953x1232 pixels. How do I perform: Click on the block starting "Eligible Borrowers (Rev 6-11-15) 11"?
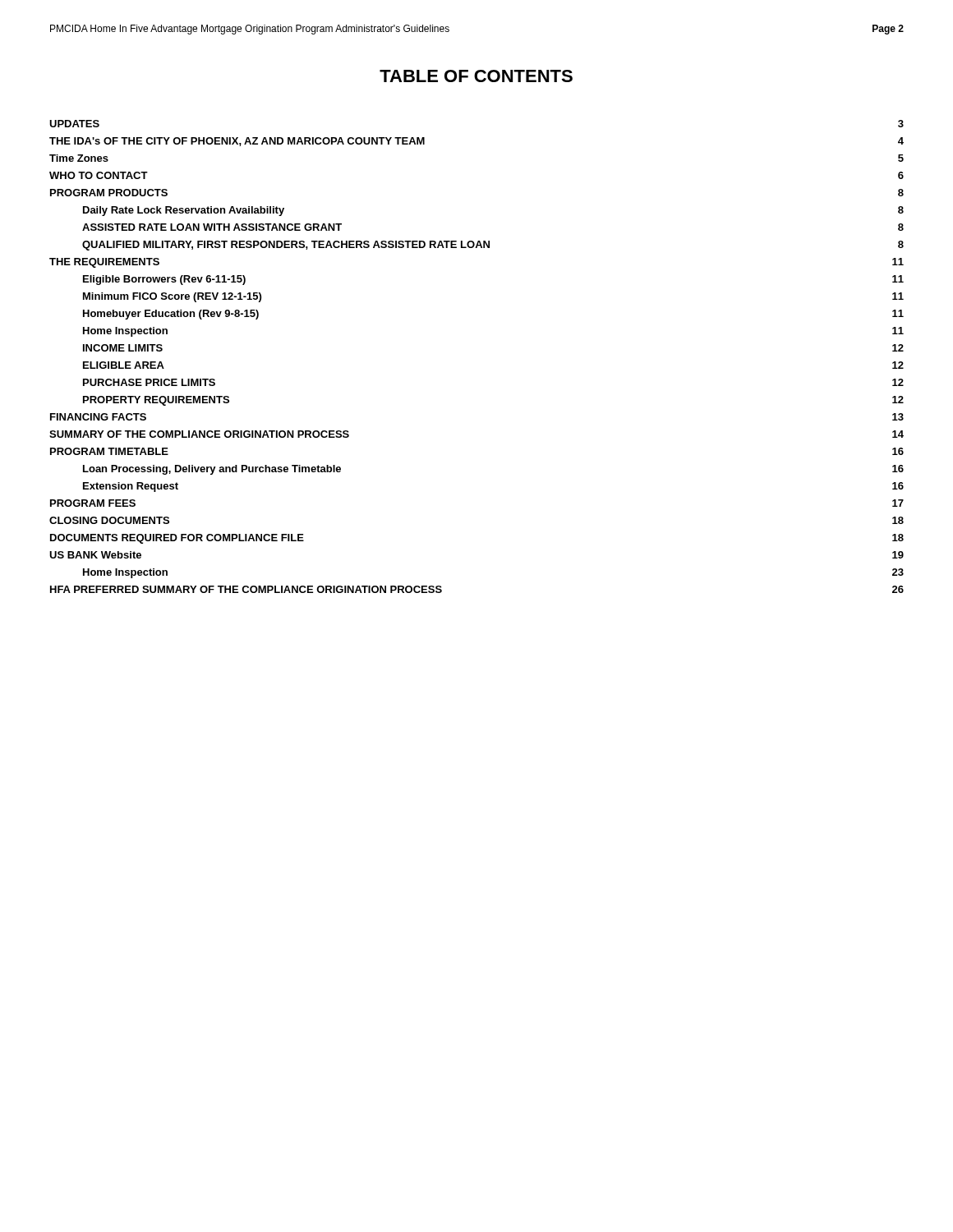click(x=172, y=280)
